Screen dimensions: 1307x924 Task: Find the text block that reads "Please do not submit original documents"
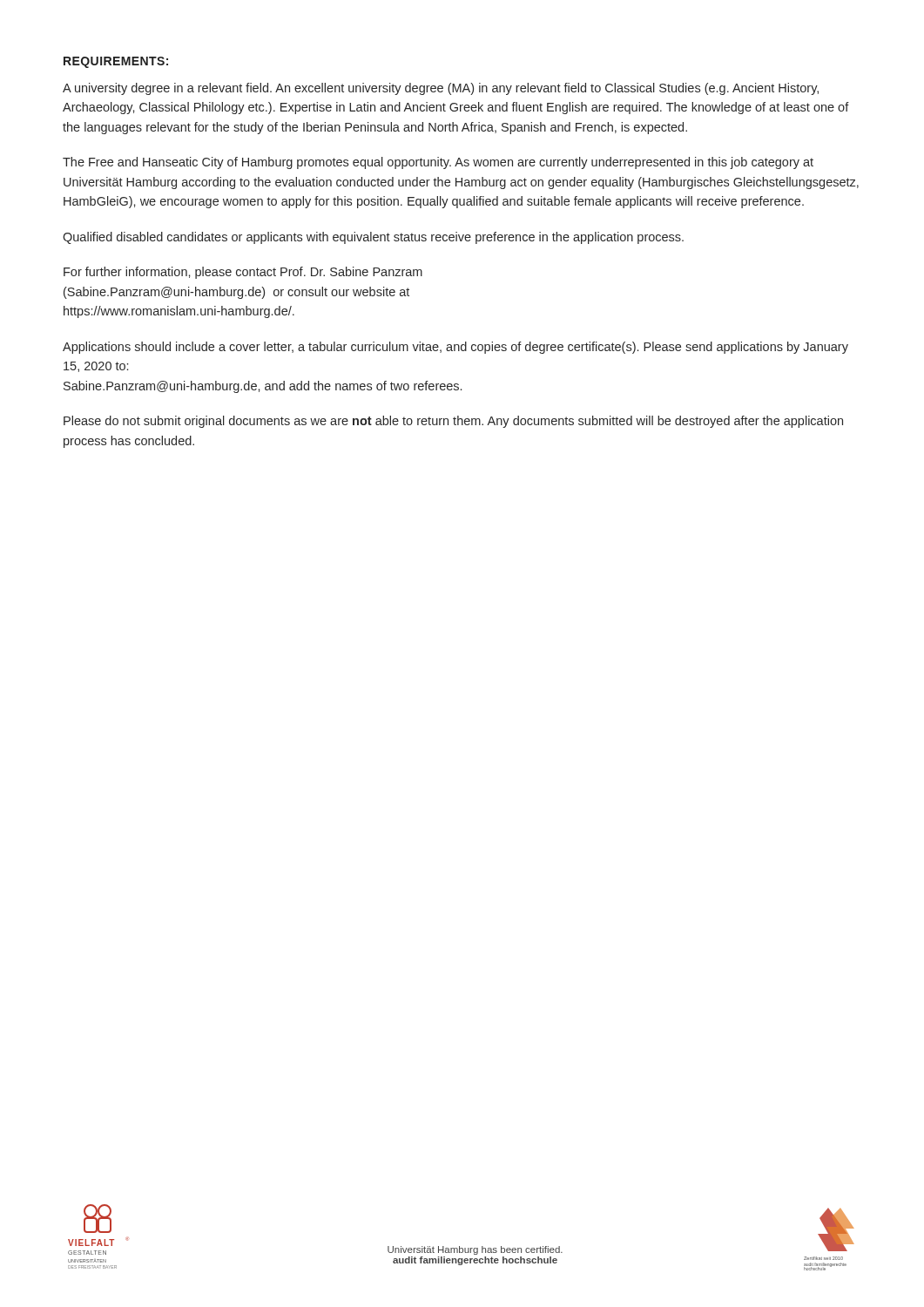(x=453, y=431)
